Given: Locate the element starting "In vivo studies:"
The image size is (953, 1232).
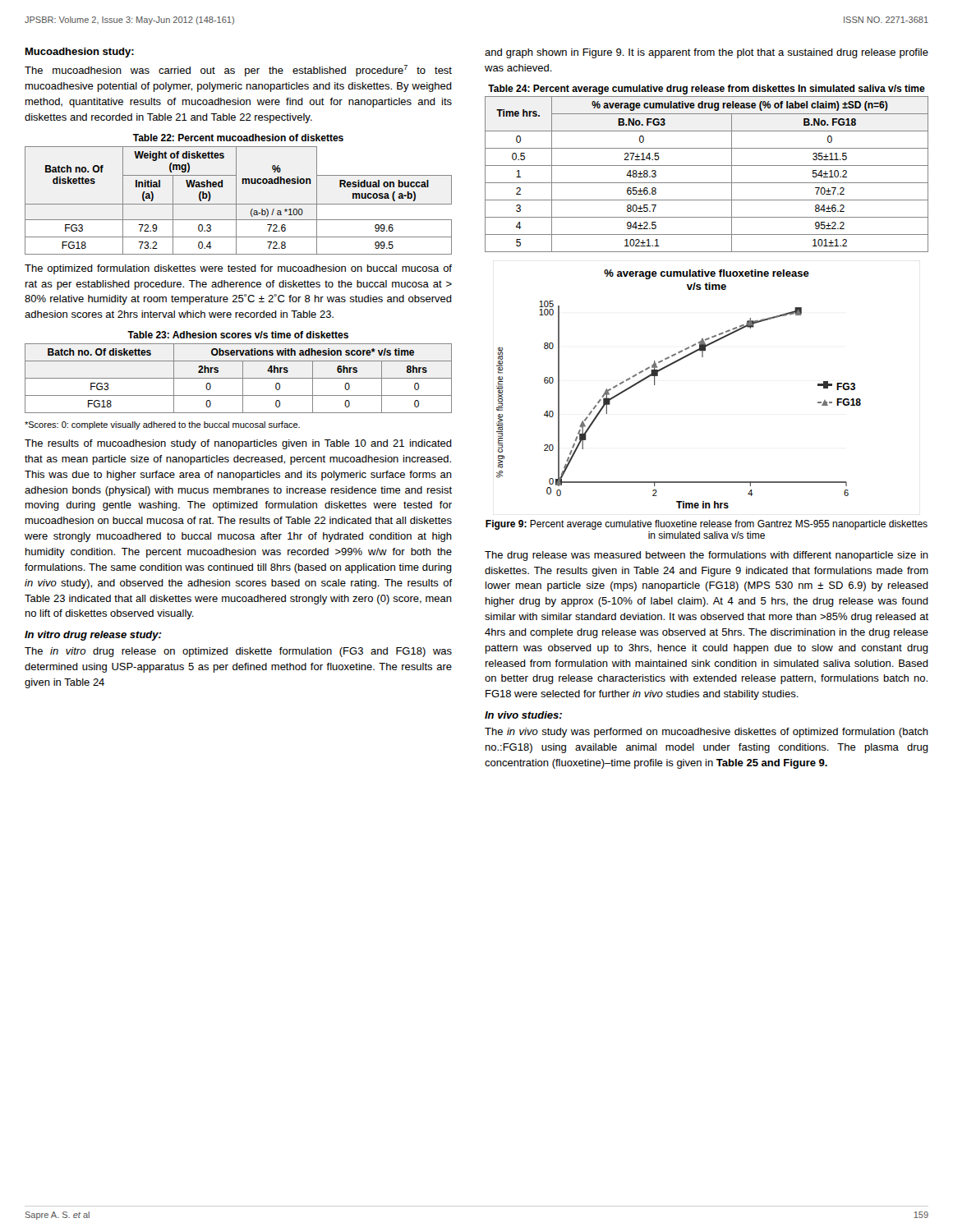Looking at the screenshot, I should click(x=524, y=715).
